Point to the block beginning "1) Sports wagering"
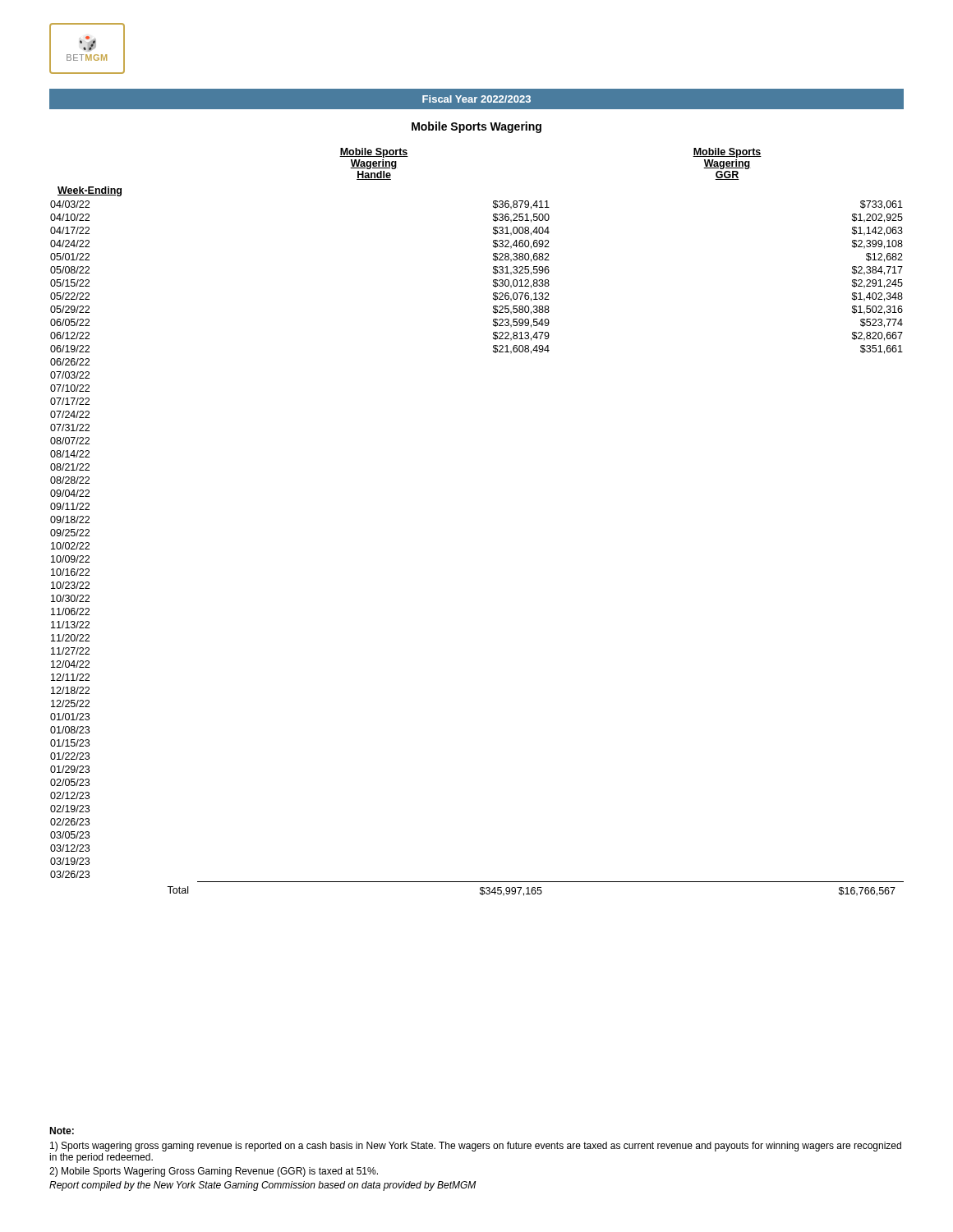This screenshot has height=1232, width=953. (476, 1151)
